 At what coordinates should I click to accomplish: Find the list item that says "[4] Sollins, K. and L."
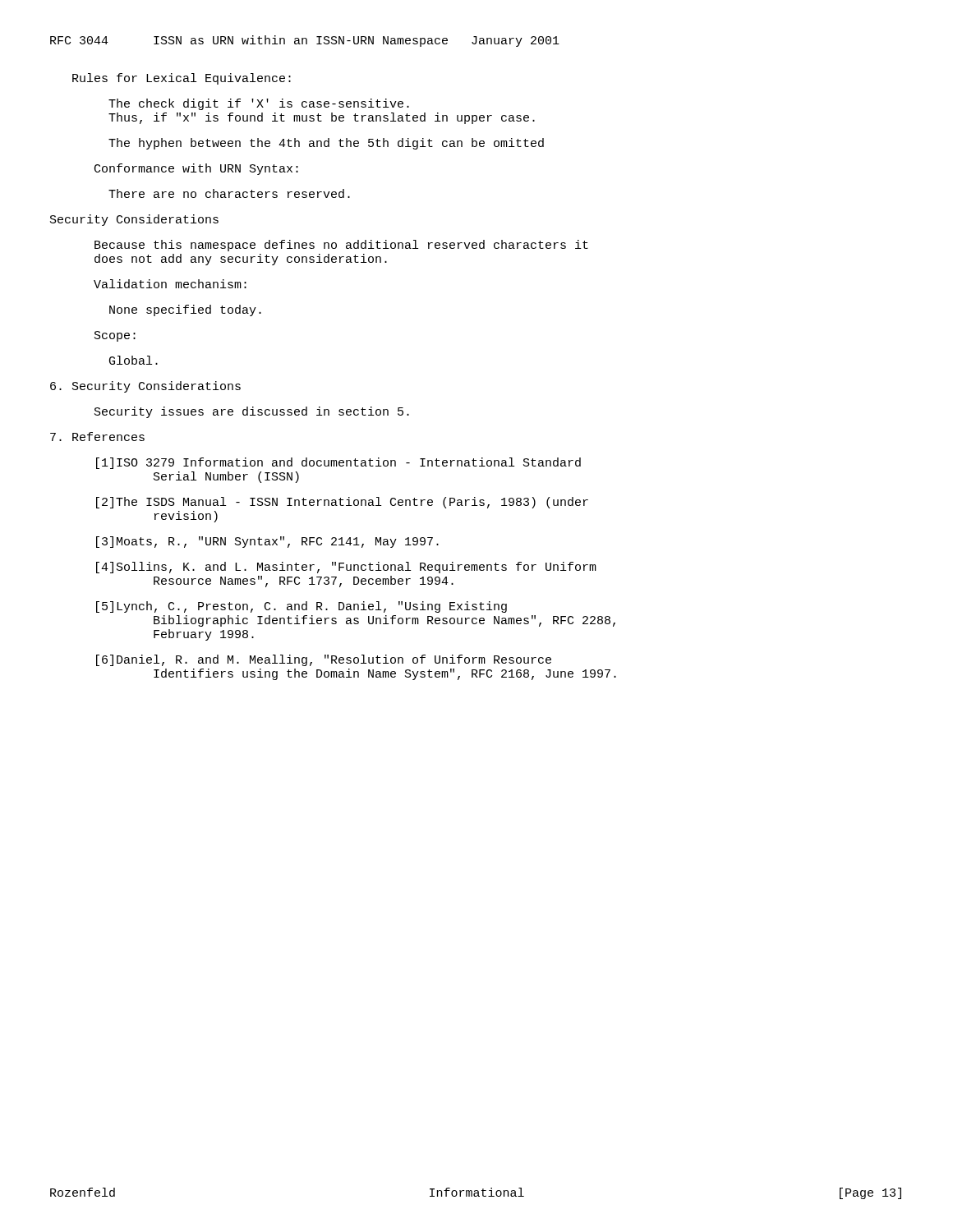click(x=491, y=575)
